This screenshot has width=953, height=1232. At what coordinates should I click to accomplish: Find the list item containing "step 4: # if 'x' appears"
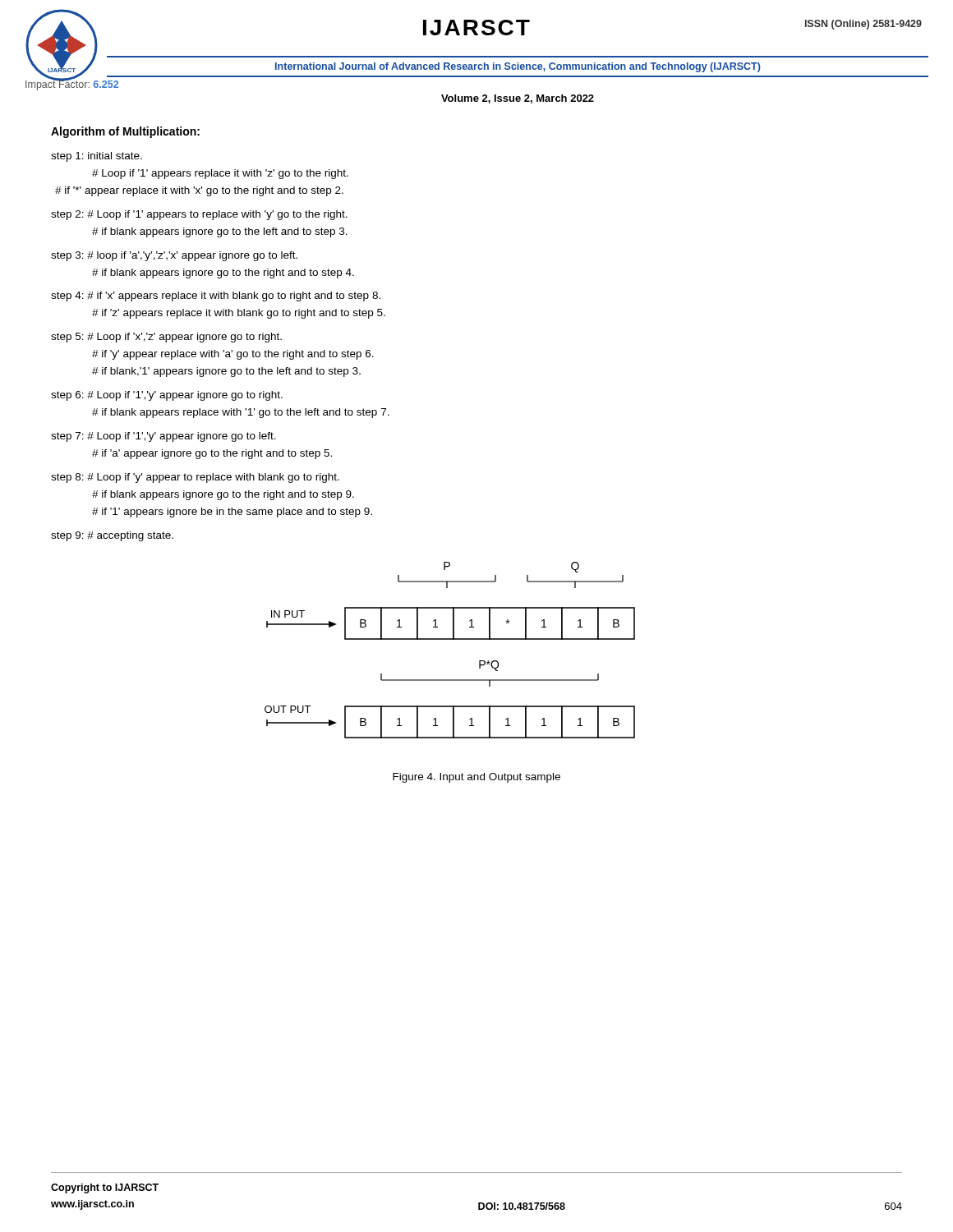click(218, 306)
